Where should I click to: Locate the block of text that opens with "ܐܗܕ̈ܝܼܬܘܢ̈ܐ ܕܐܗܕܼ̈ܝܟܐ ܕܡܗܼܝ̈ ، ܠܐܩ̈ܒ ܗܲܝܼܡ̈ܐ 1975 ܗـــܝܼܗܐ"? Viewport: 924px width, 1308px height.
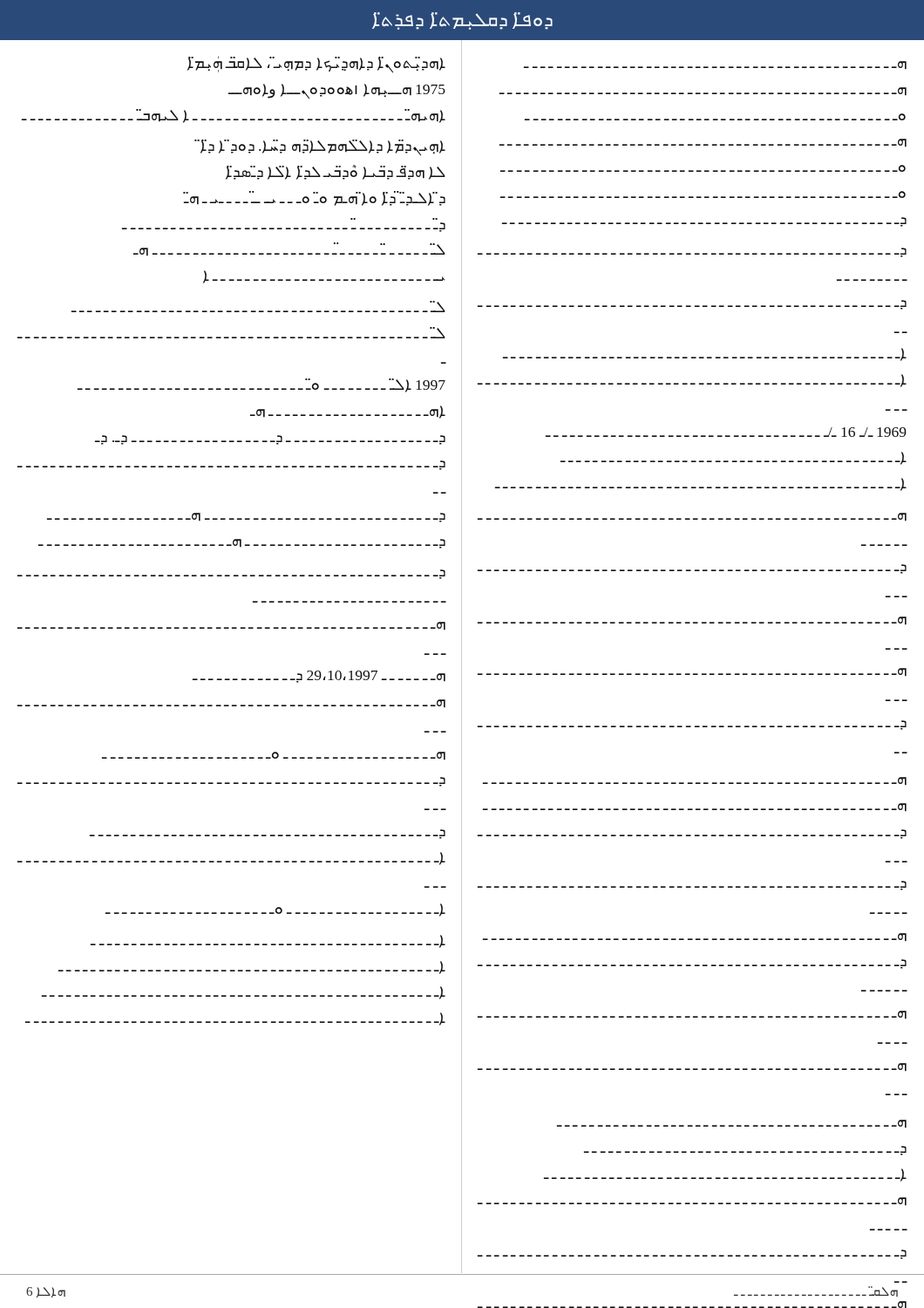pos(234,89)
